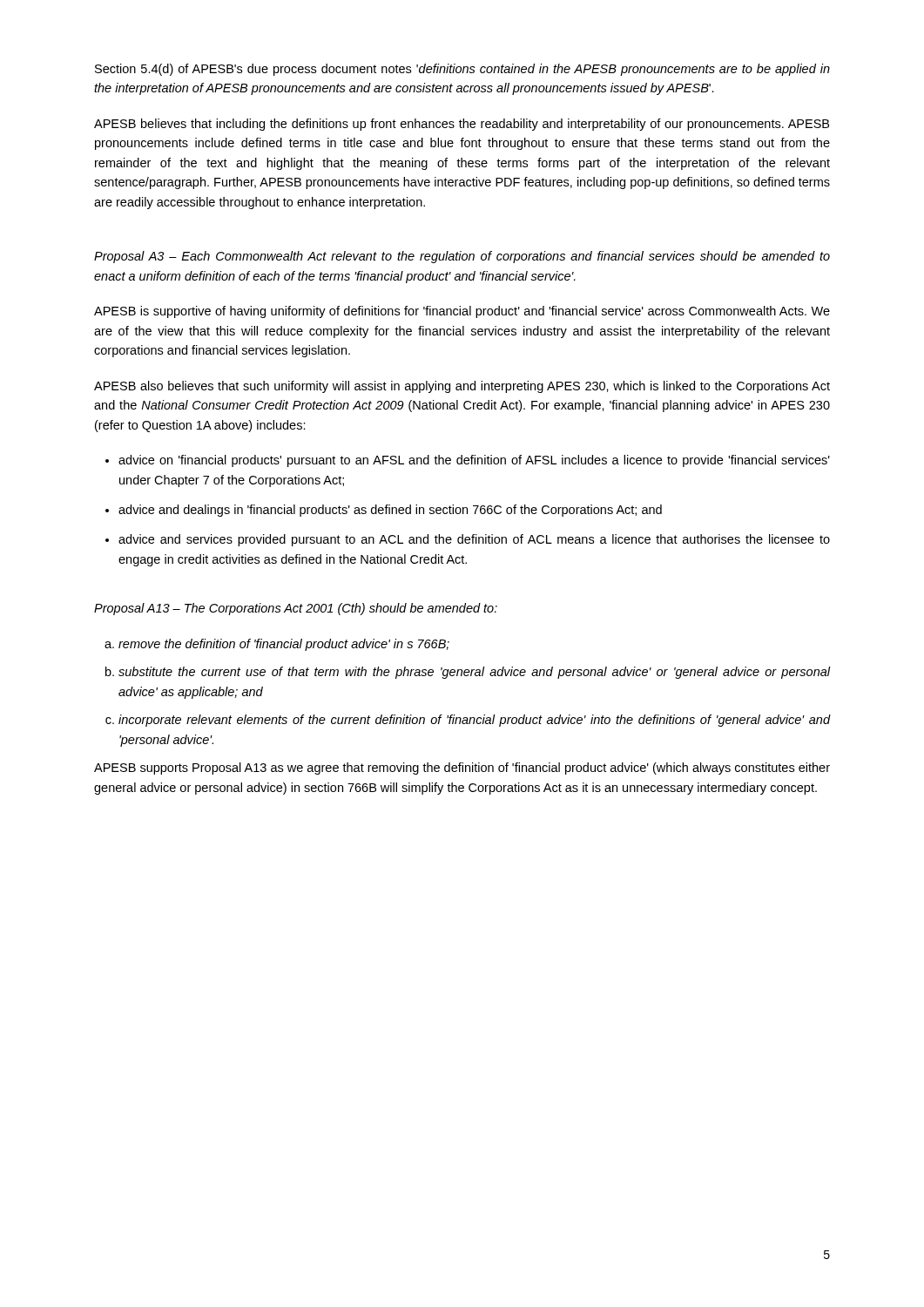The height and width of the screenshot is (1307, 924).
Task: Point to the block beginning "advice and dealings in 'financial products' as defined"
Action: [390, 510]
